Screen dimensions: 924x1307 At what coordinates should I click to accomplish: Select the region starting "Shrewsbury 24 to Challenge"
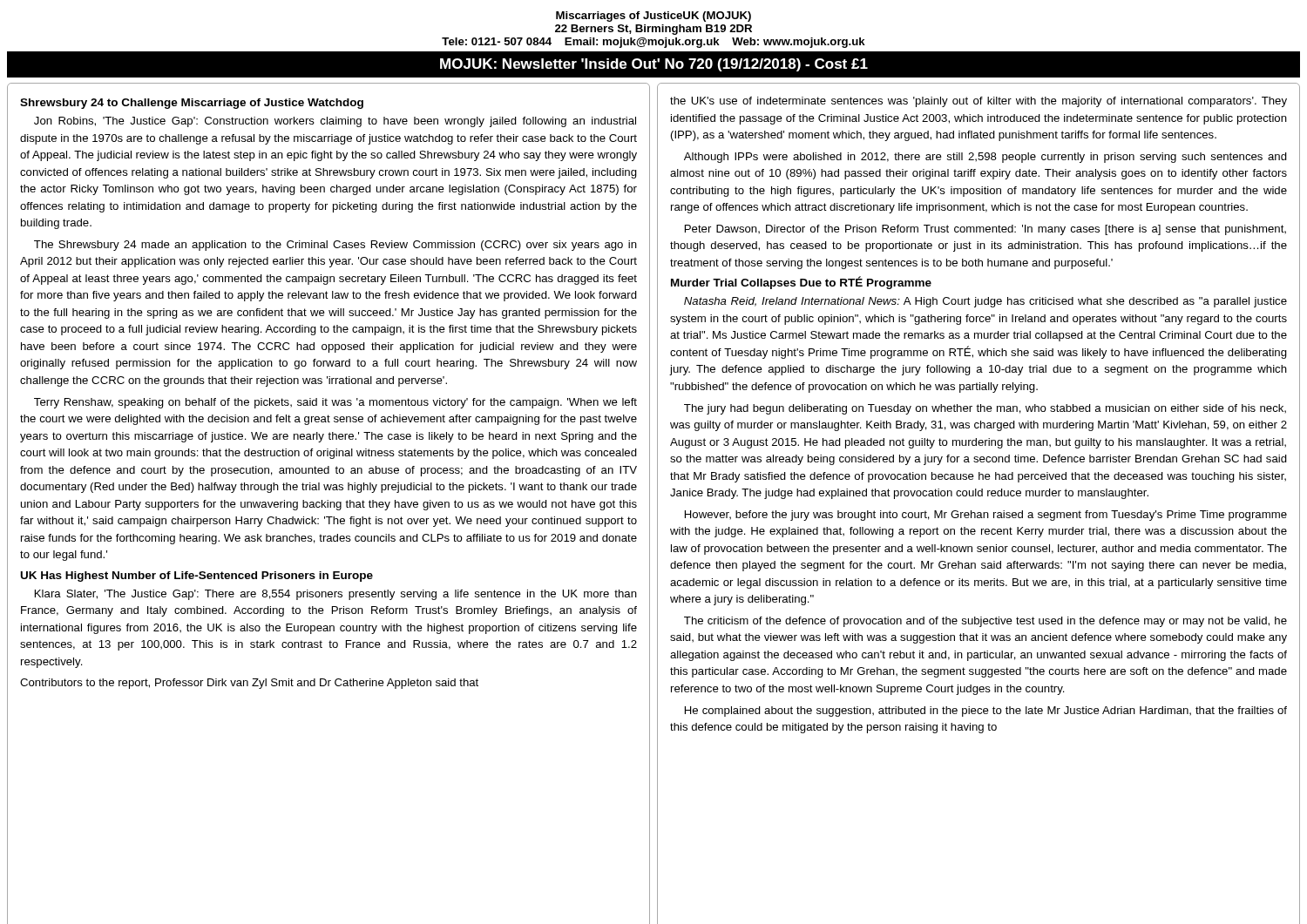click(192, 102)
